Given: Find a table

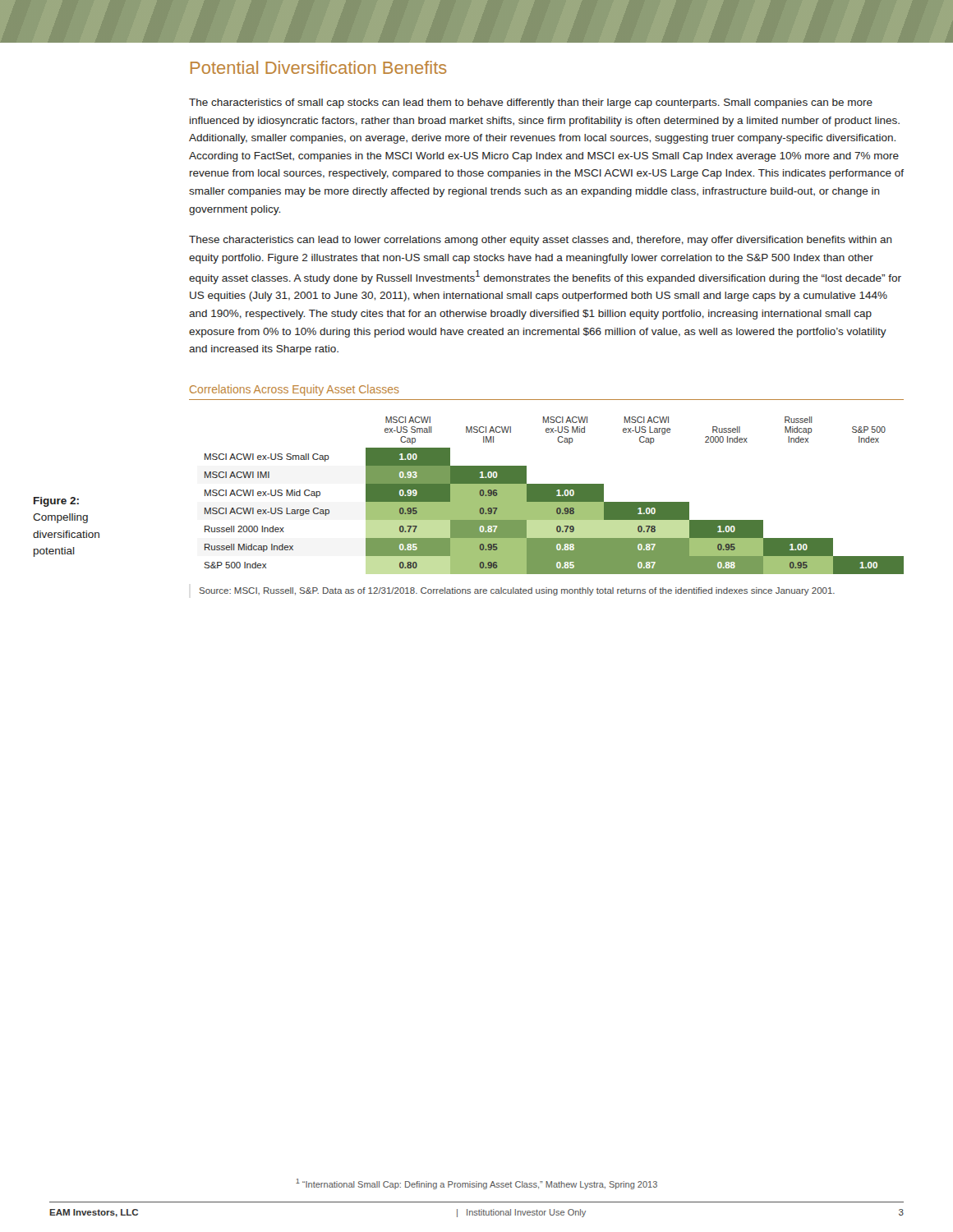Looking at the screenshot, I should pyautogui.click(x=546, y=493).
